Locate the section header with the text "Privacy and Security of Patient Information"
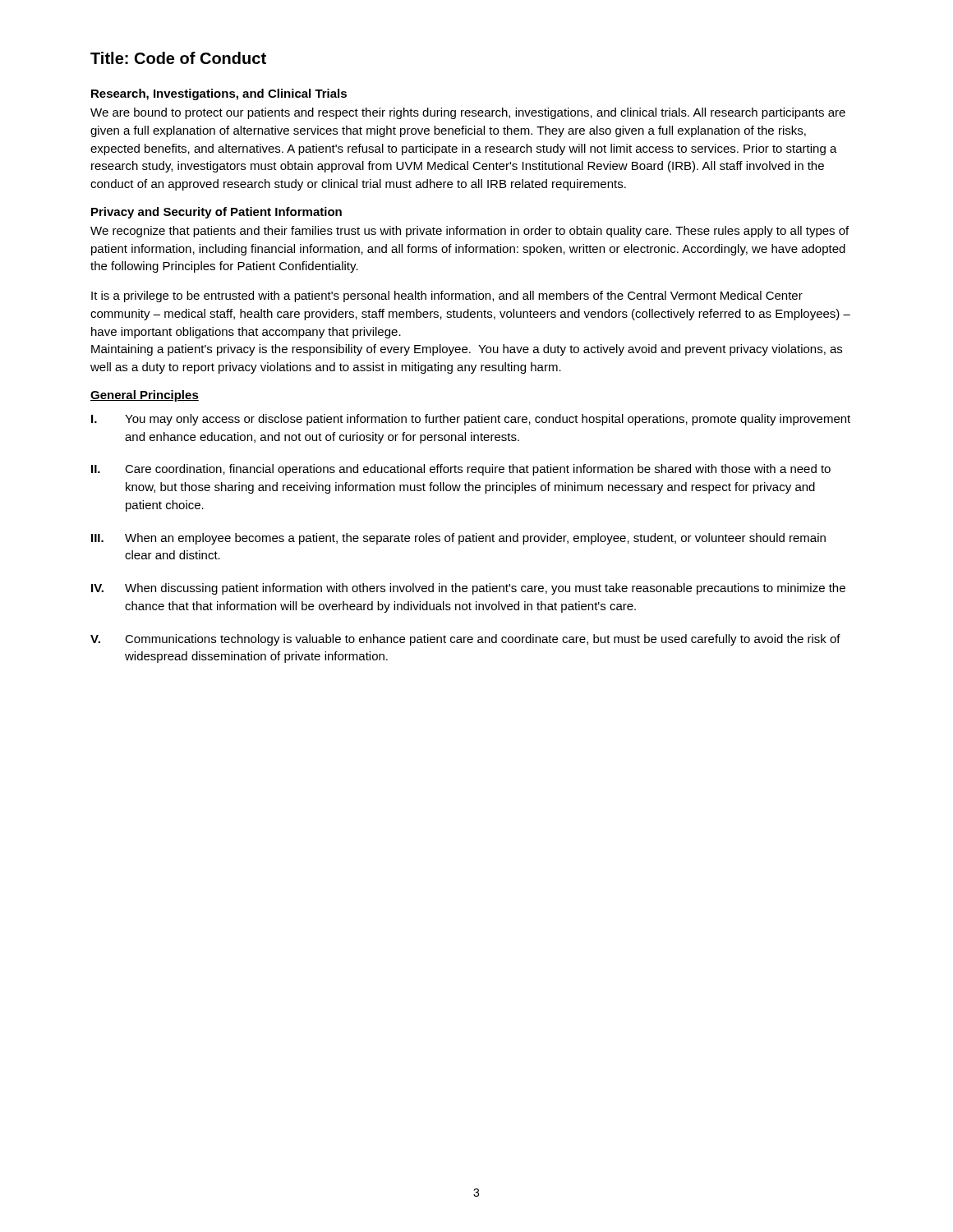 [216, 211]
